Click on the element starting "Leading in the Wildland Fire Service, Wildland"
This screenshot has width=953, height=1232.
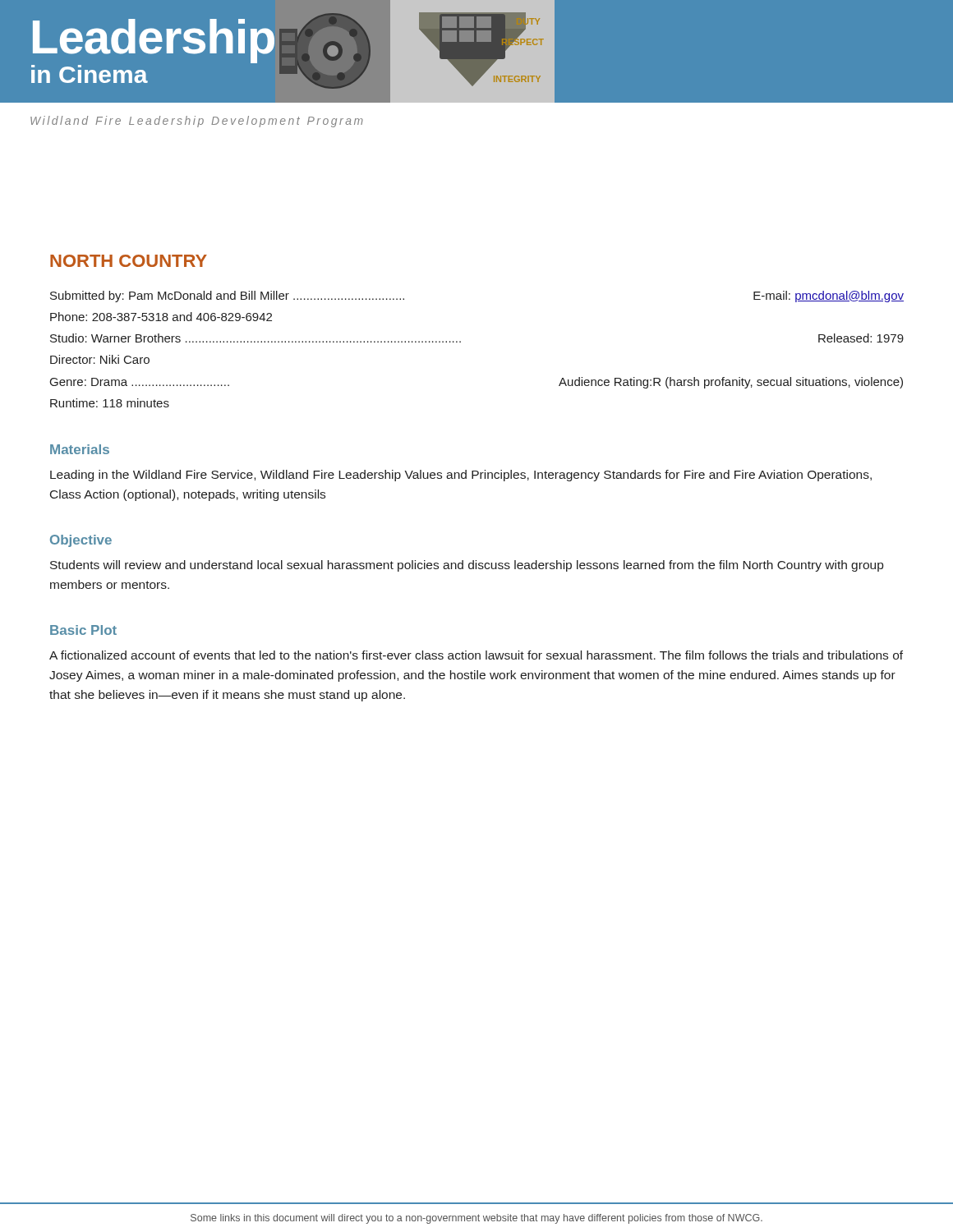[x=461, y=484]
